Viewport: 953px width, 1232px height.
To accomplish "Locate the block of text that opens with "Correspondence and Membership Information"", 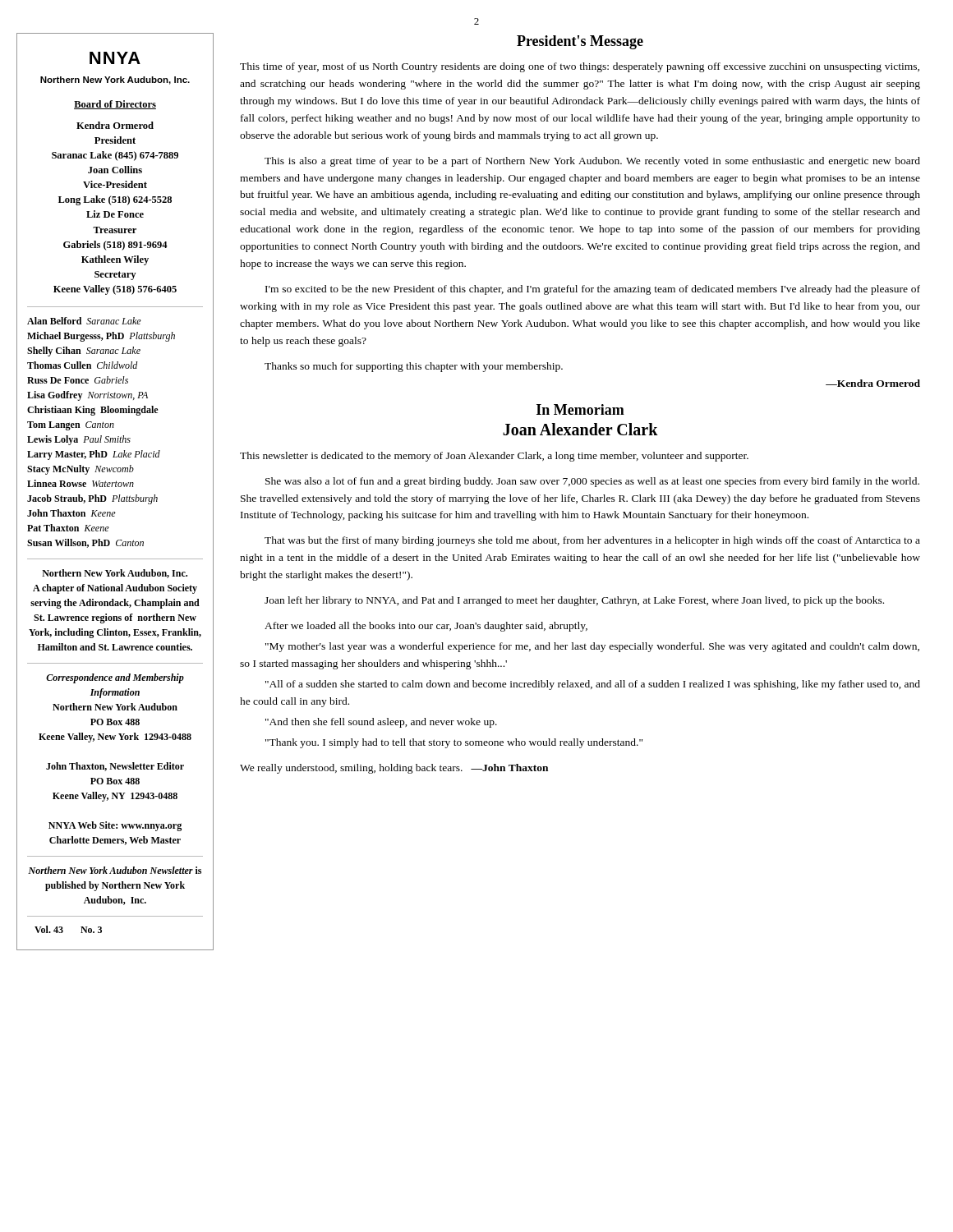I will tap(115, 759).
